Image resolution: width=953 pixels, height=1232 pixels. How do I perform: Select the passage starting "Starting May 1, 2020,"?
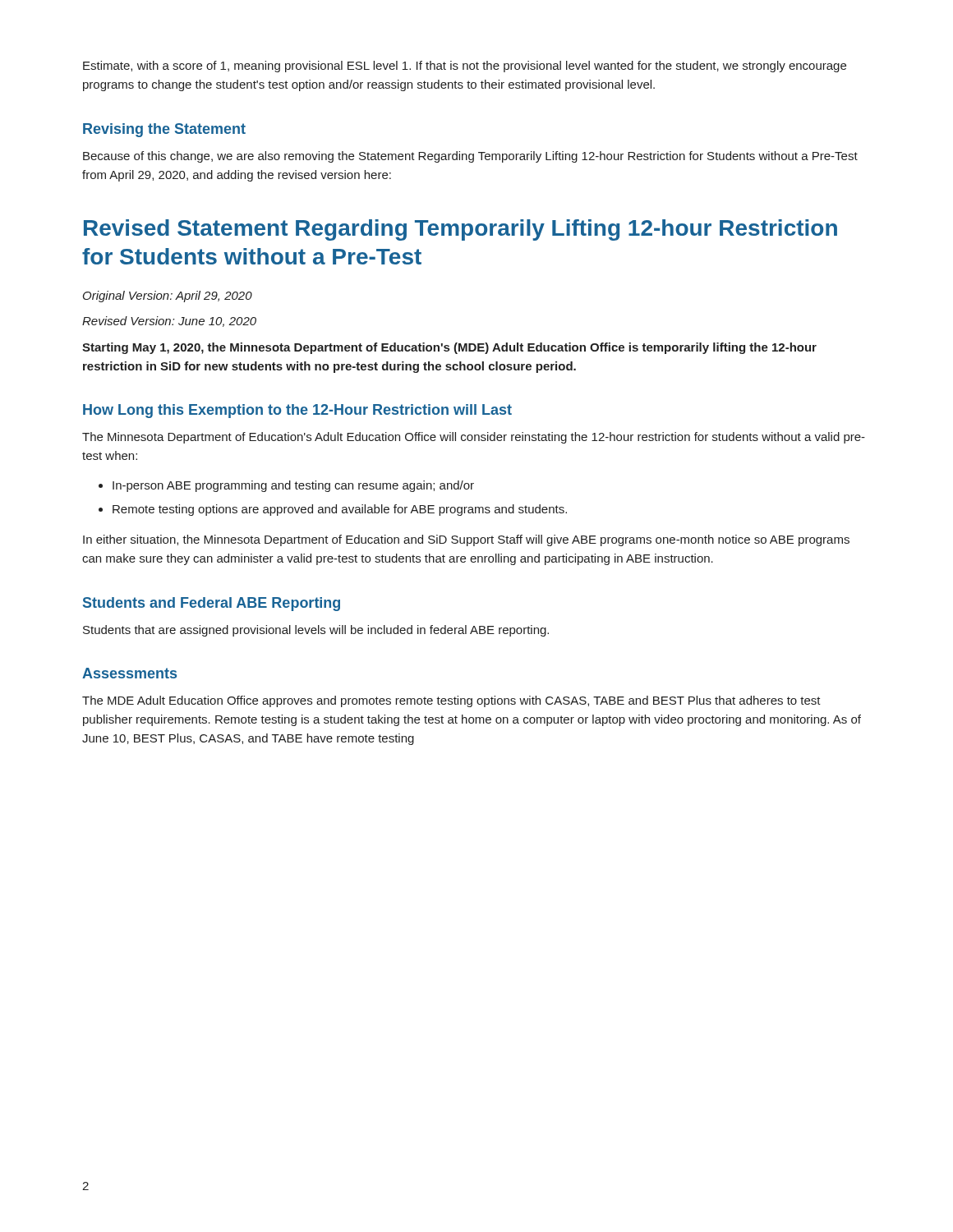(449, 356)
